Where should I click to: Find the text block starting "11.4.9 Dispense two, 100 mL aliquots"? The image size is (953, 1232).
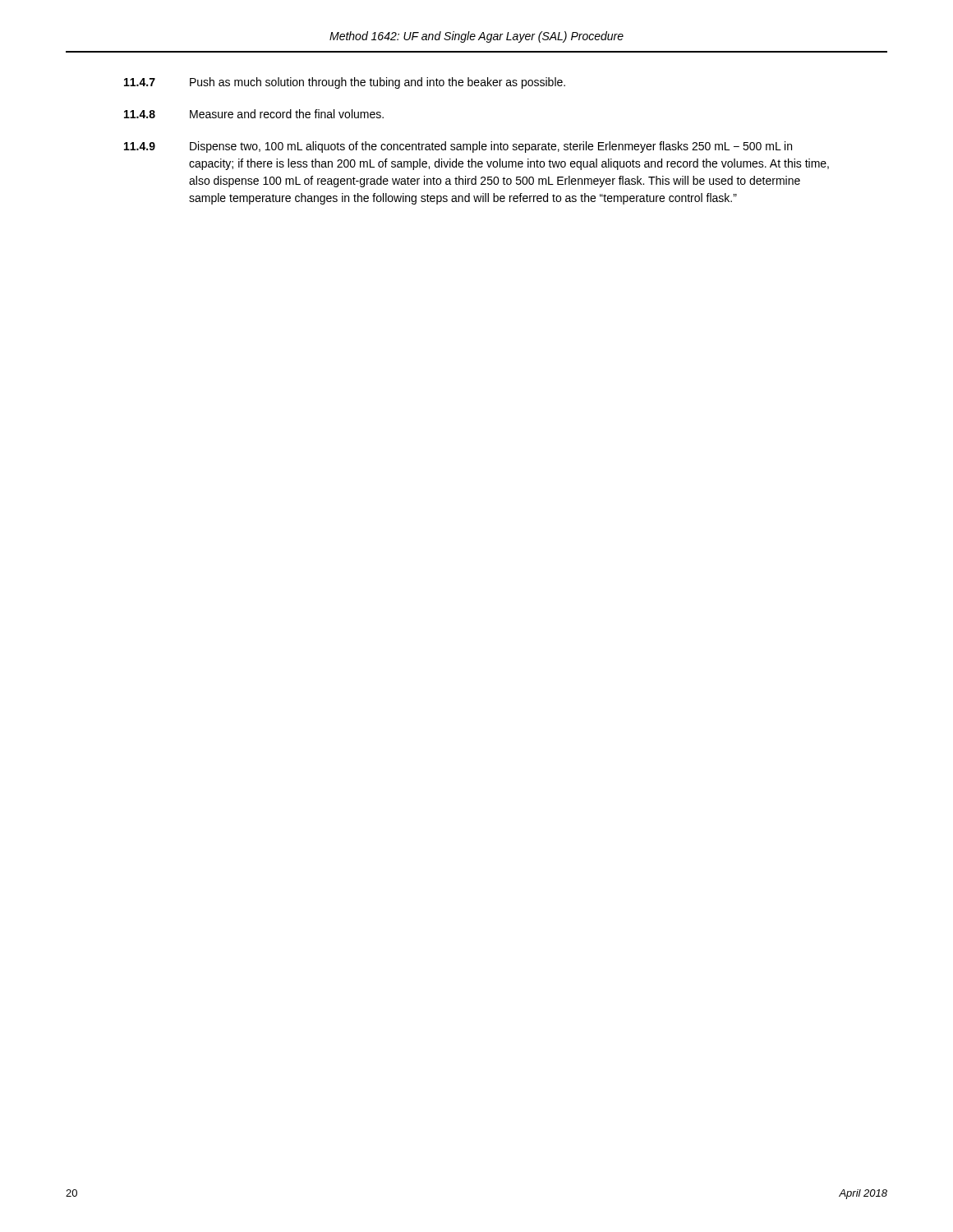pyautogui.click(x=476, y=172)
